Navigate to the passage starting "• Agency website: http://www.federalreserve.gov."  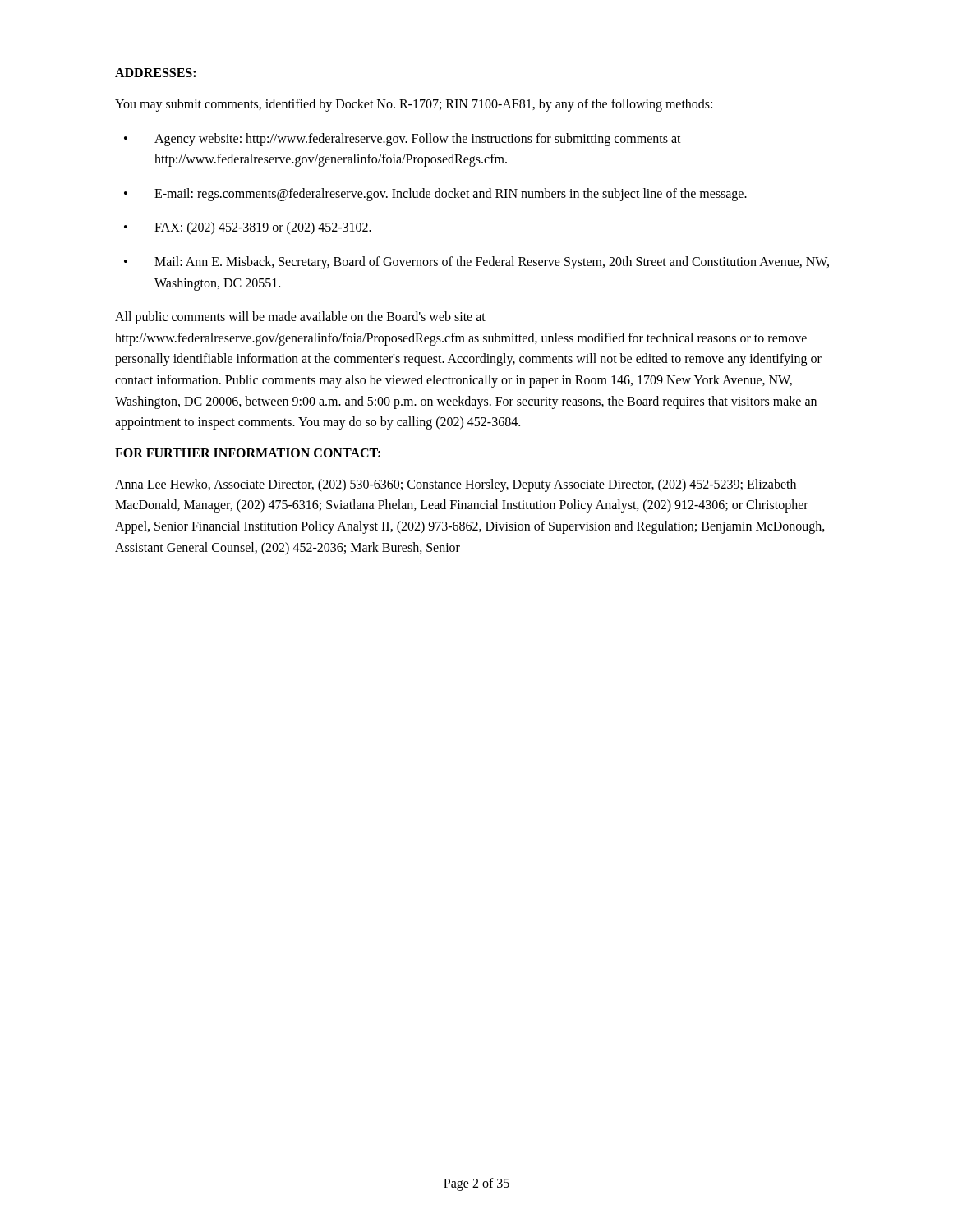[x=476, y=149]
